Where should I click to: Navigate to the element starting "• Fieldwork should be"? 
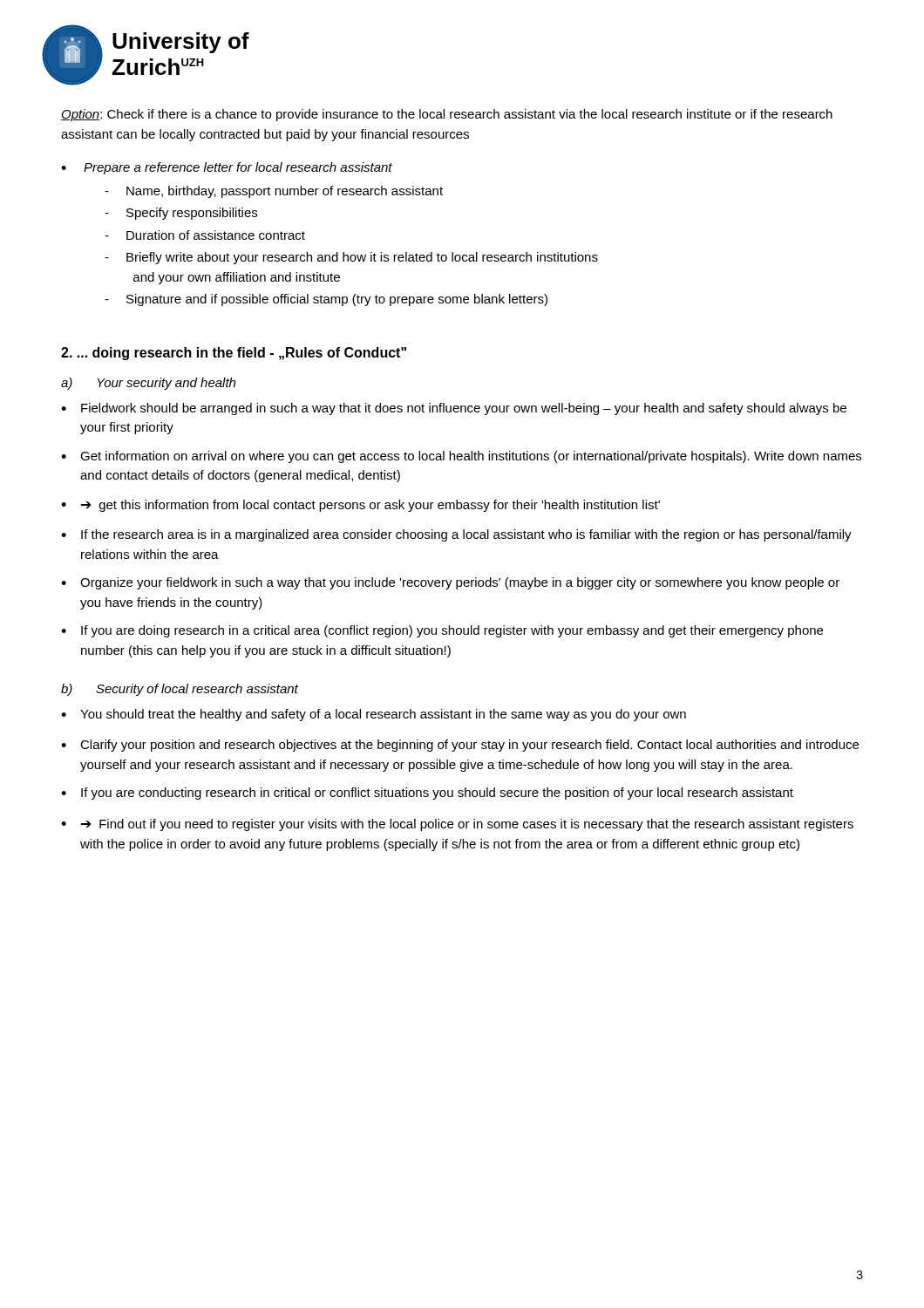coord(462,418)
